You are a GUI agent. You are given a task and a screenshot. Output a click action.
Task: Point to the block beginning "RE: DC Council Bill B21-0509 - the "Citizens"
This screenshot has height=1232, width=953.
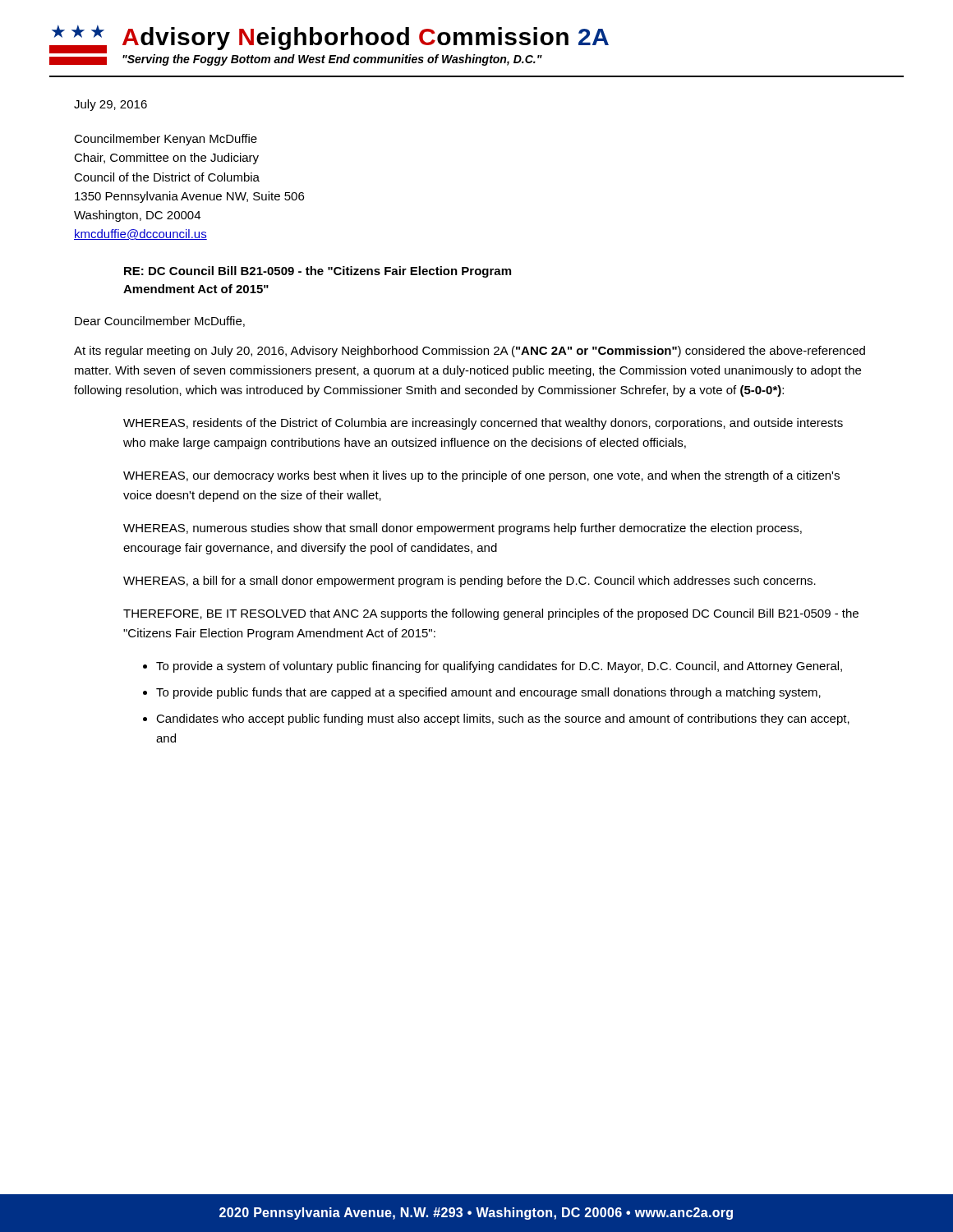501,280
